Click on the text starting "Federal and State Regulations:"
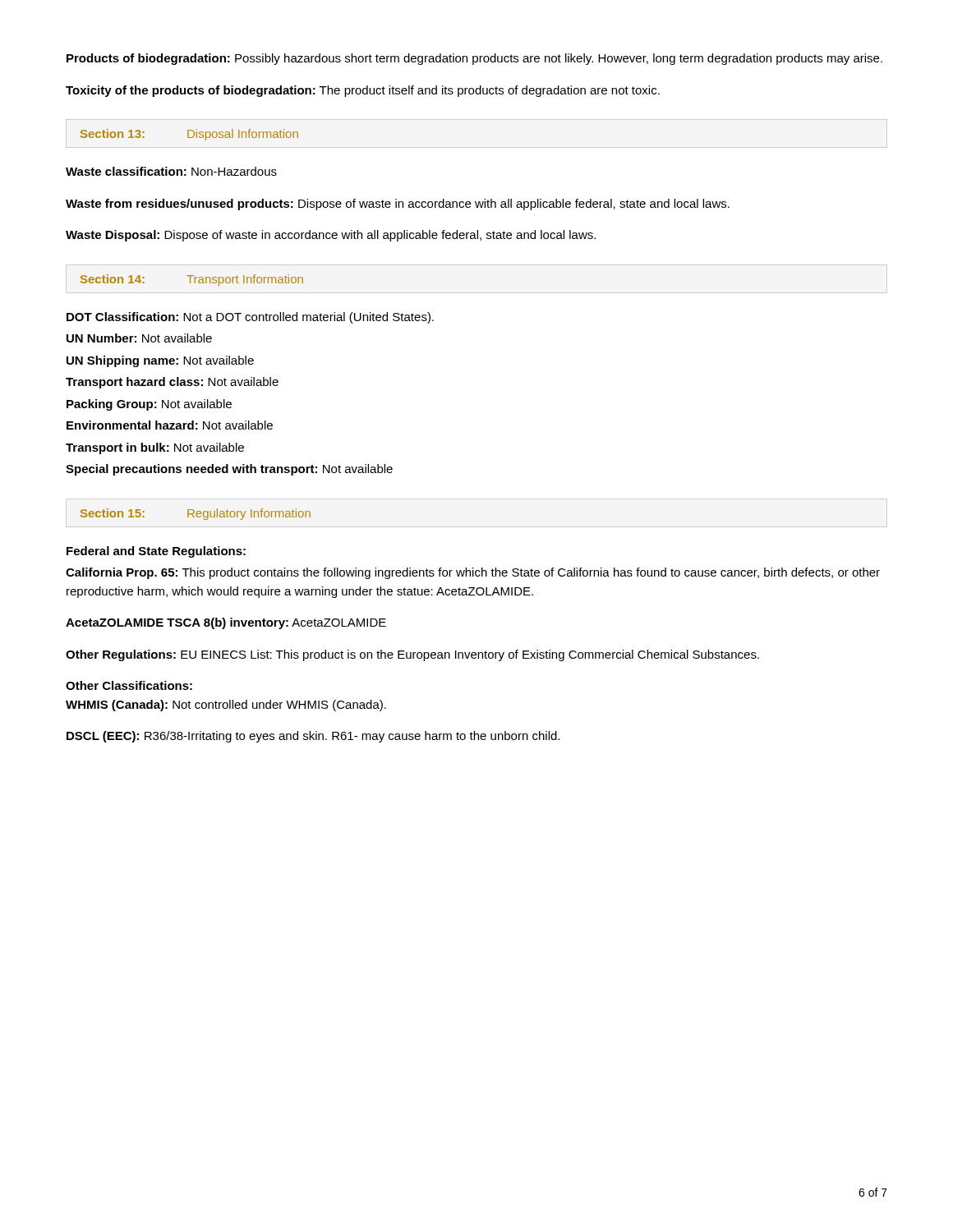Viewport: 953px width, 1232px height. (x=156, y=550)
